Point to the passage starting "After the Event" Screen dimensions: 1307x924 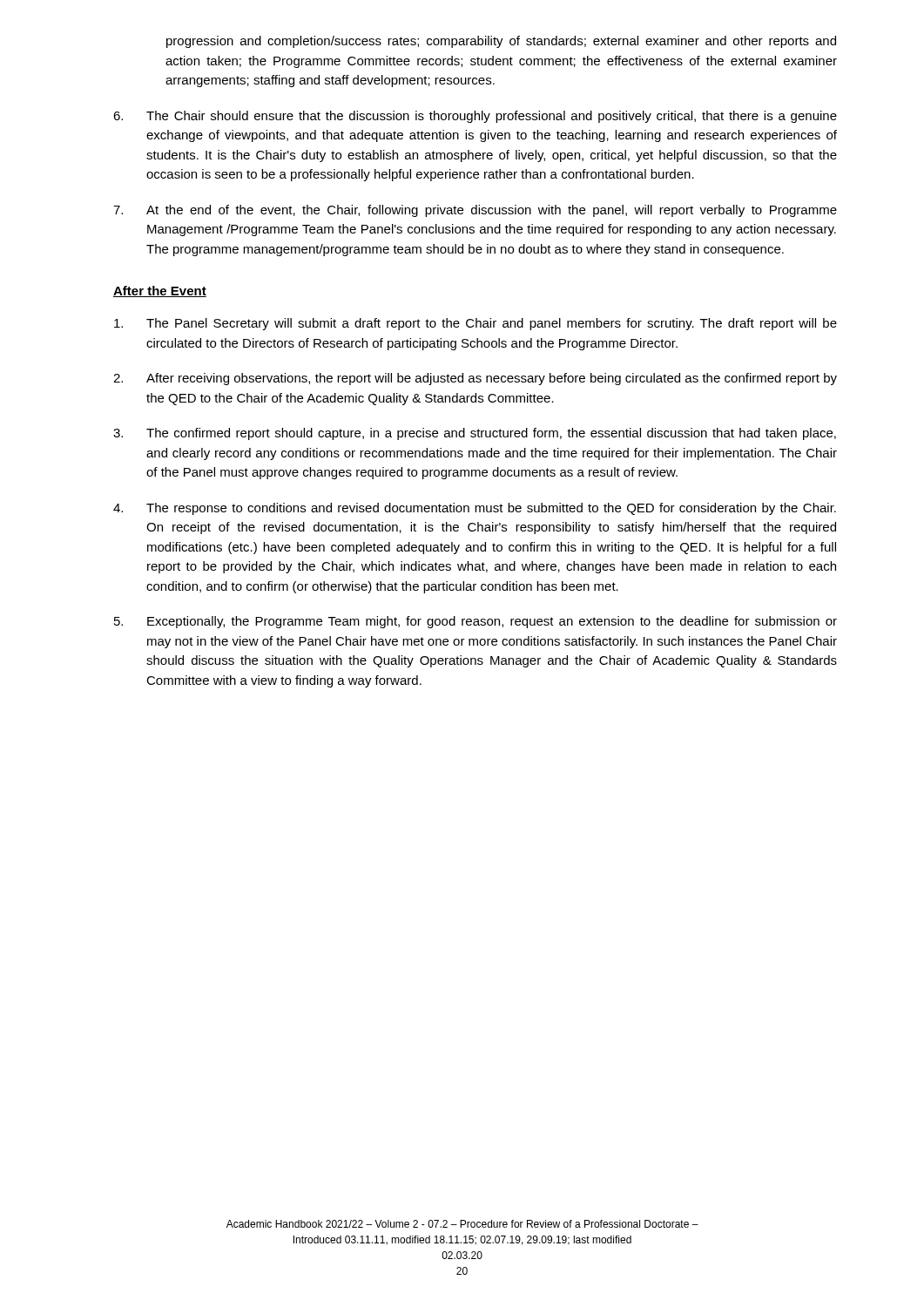(160, 291)
